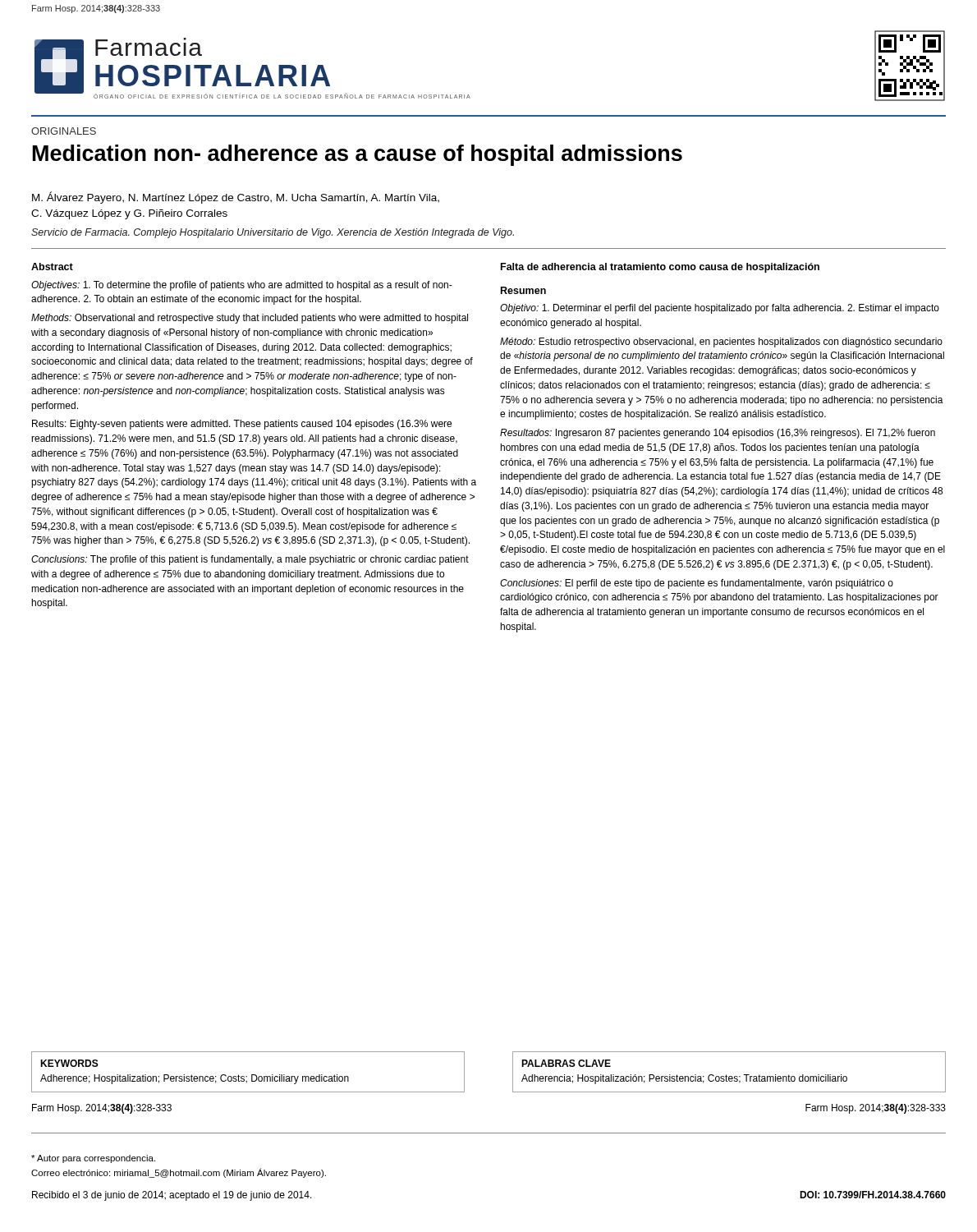
Task: Point to the block beginning "Objetivo: 1. Determinar el perfil"
Action: pos(723,468)
